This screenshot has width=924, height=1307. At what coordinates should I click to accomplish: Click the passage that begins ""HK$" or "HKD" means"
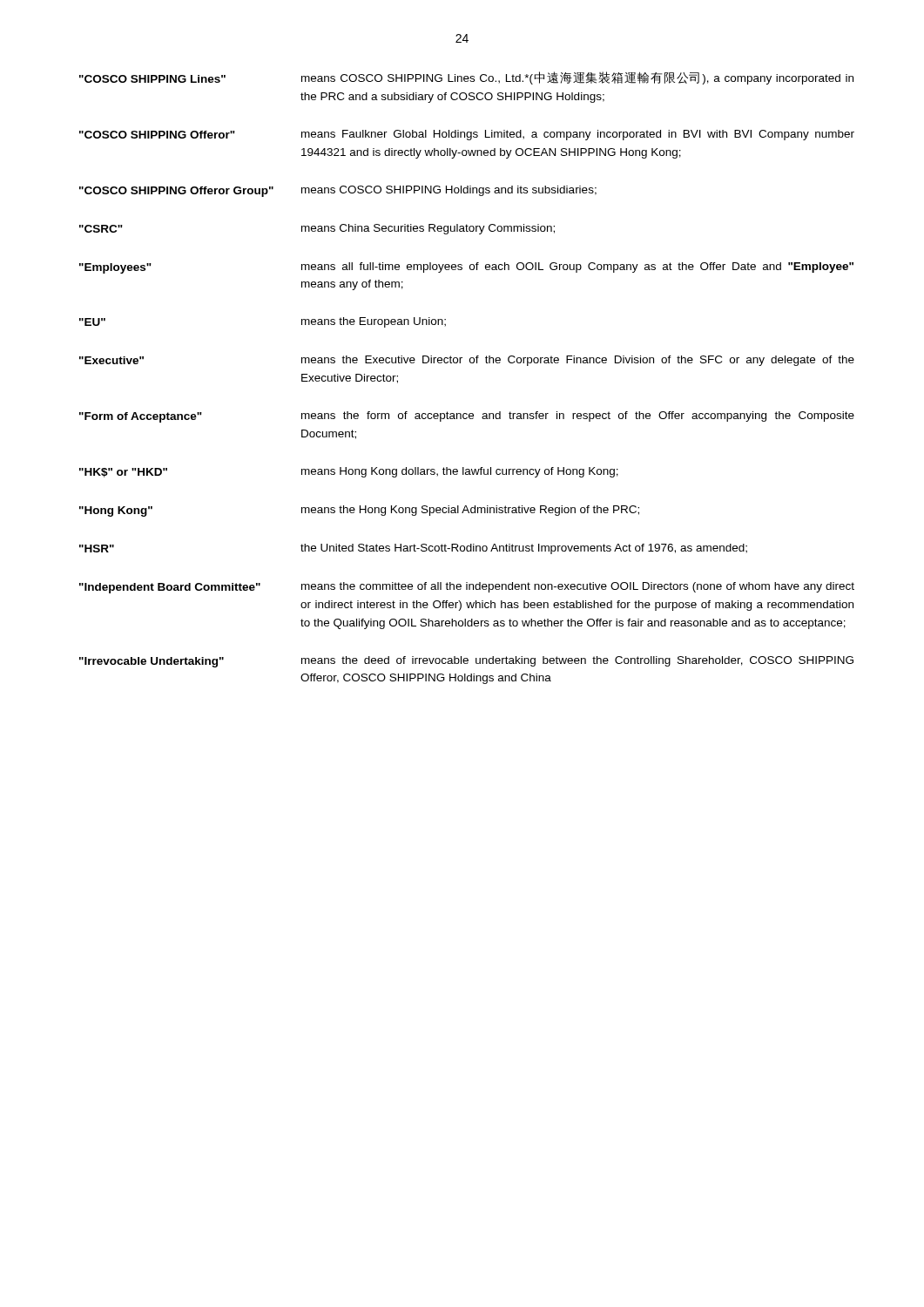coord(466,472)
